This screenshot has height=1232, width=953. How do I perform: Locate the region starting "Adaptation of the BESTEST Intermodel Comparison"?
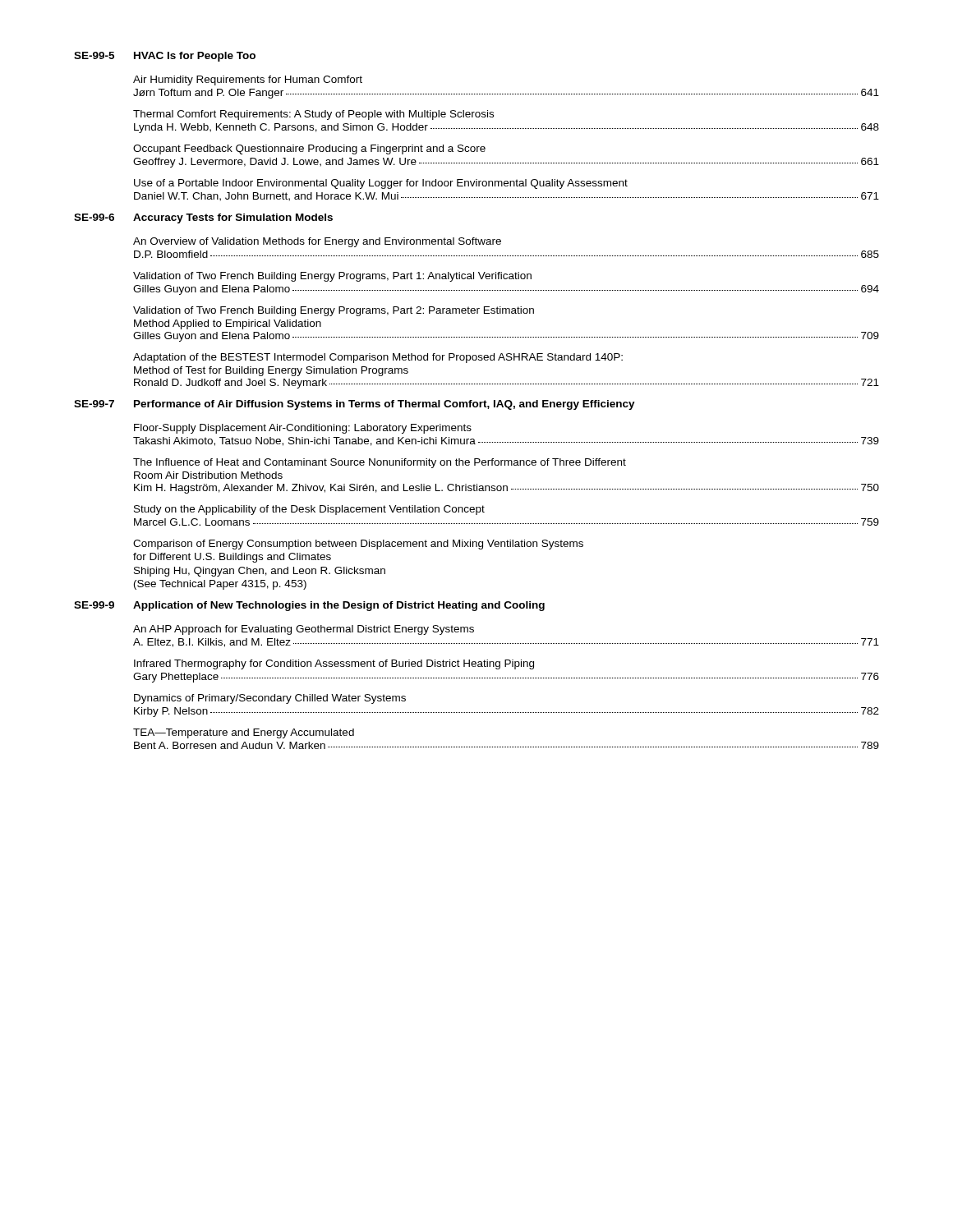(506, 370)
